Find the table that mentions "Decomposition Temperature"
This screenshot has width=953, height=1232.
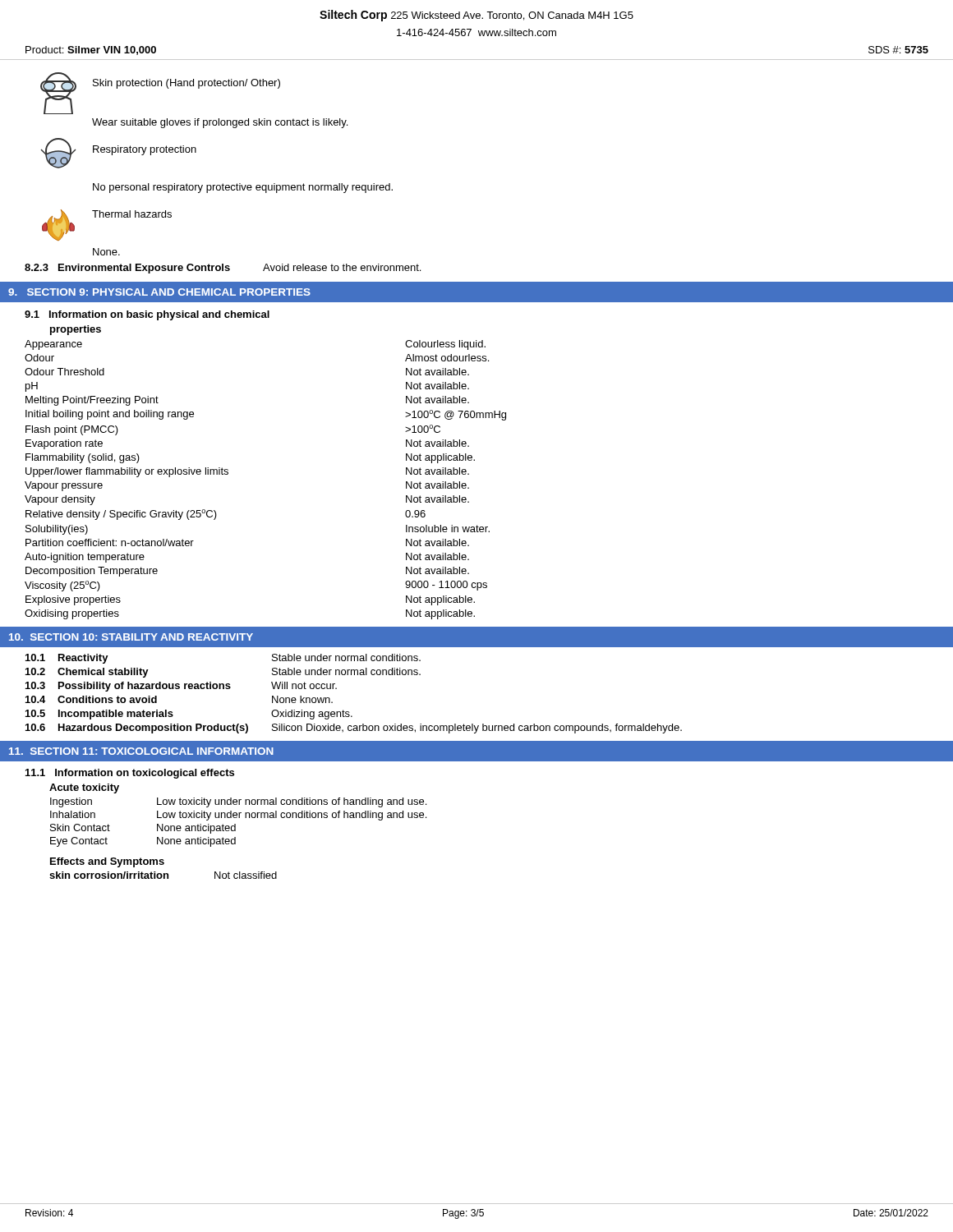coord(476,479)
